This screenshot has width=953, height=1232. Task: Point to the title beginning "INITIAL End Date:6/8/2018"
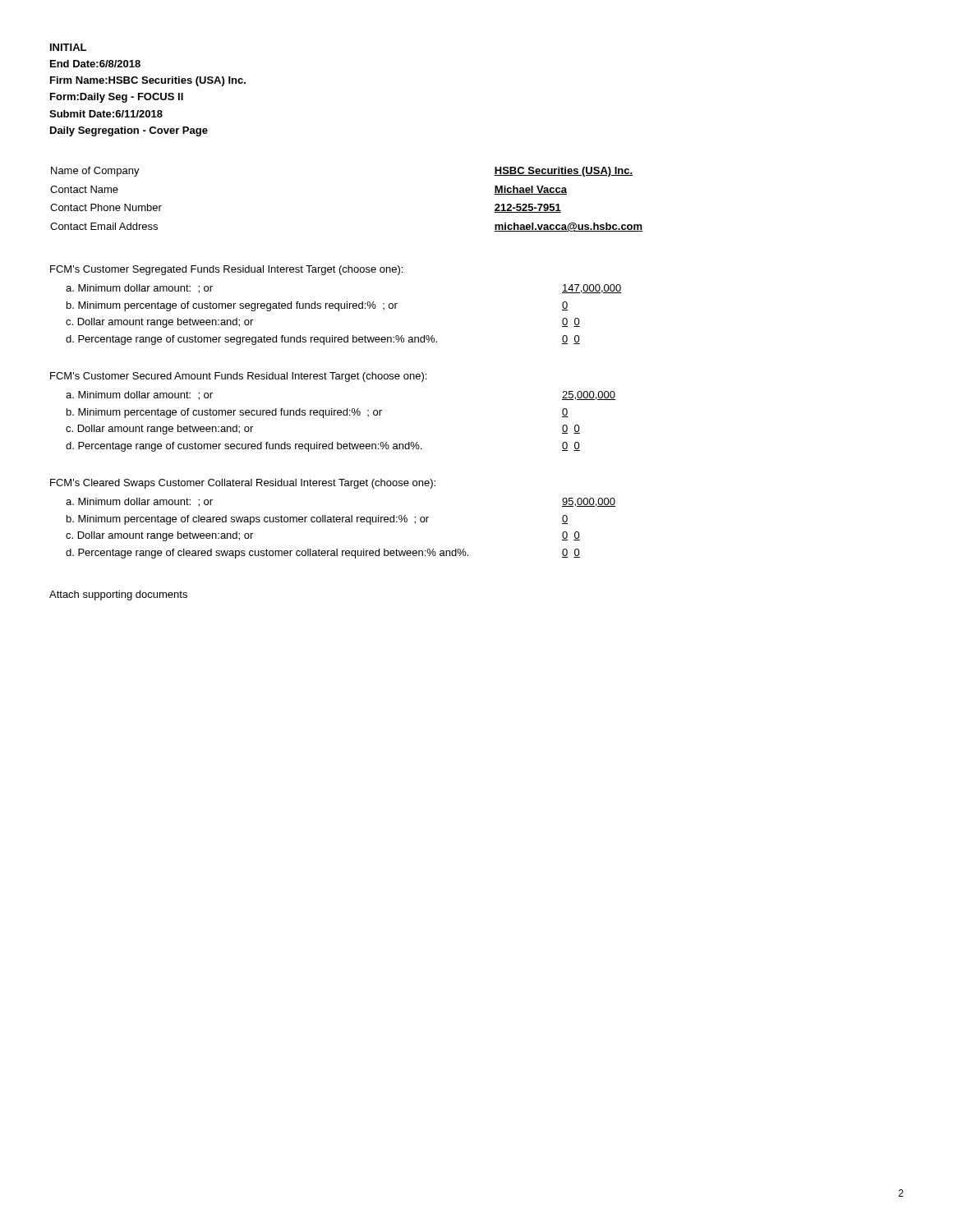[68, 47]
